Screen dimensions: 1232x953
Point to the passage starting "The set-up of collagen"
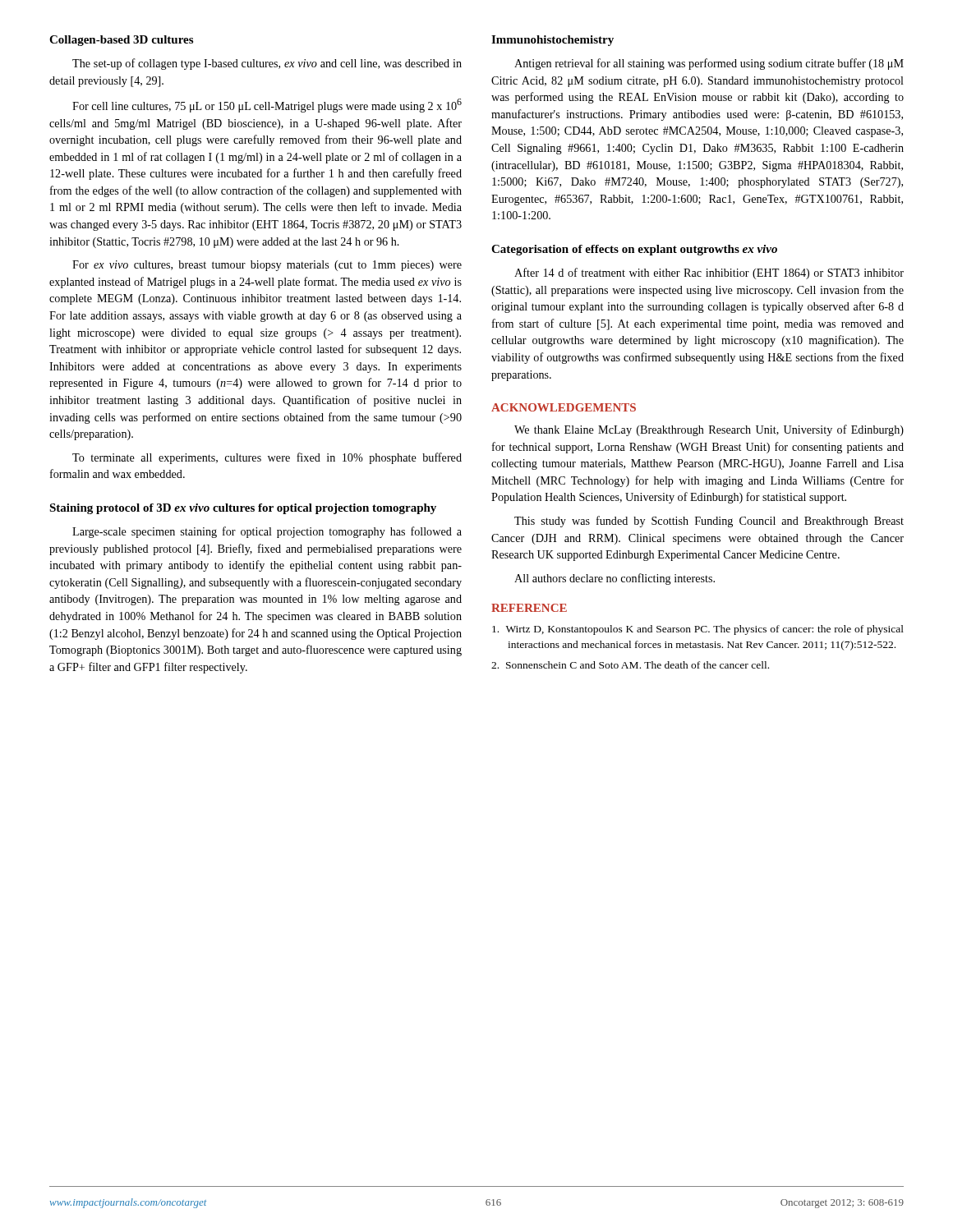click(x=255, y=269)
